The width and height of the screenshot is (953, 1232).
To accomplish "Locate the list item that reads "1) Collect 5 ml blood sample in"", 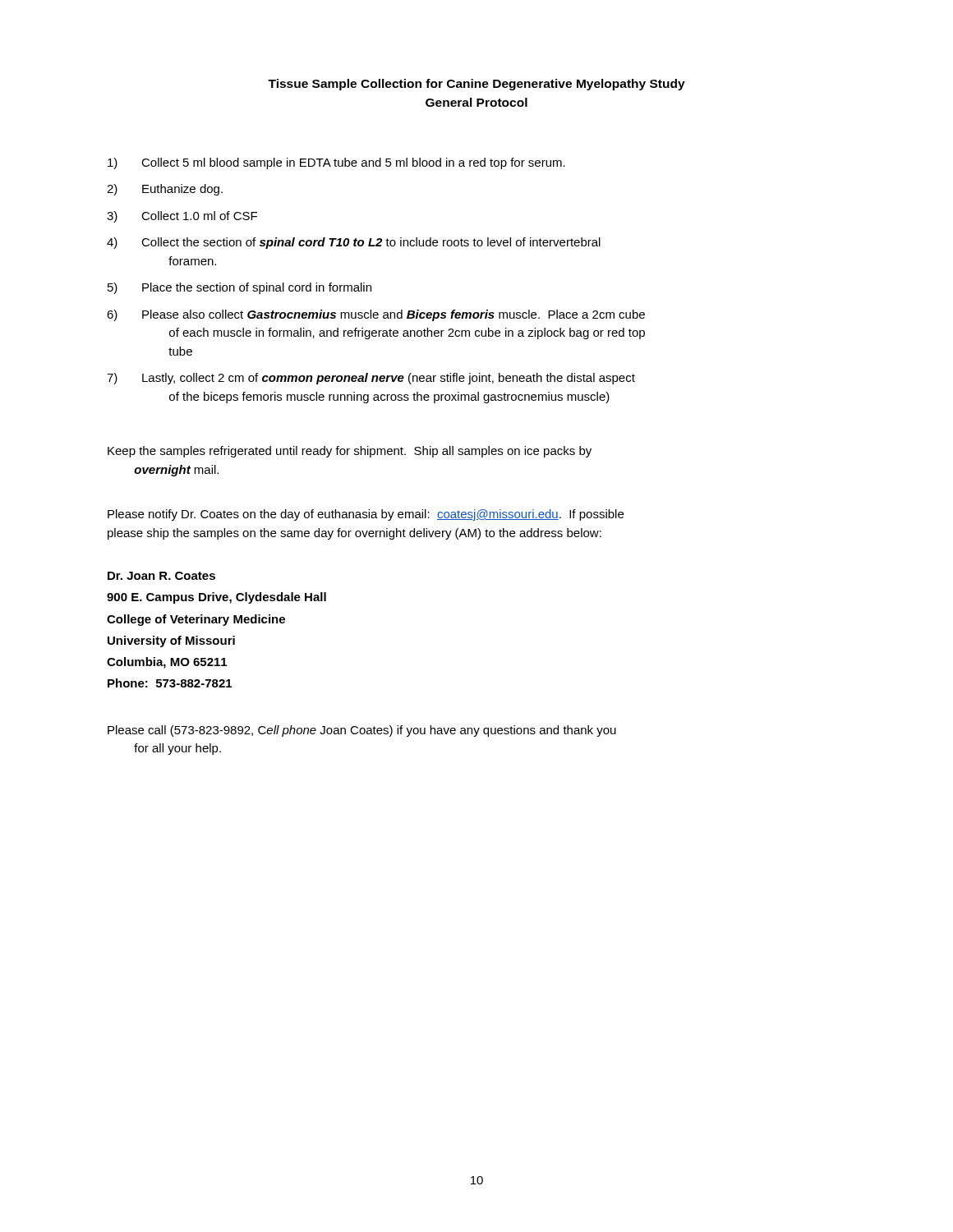I will pos(476,162).
